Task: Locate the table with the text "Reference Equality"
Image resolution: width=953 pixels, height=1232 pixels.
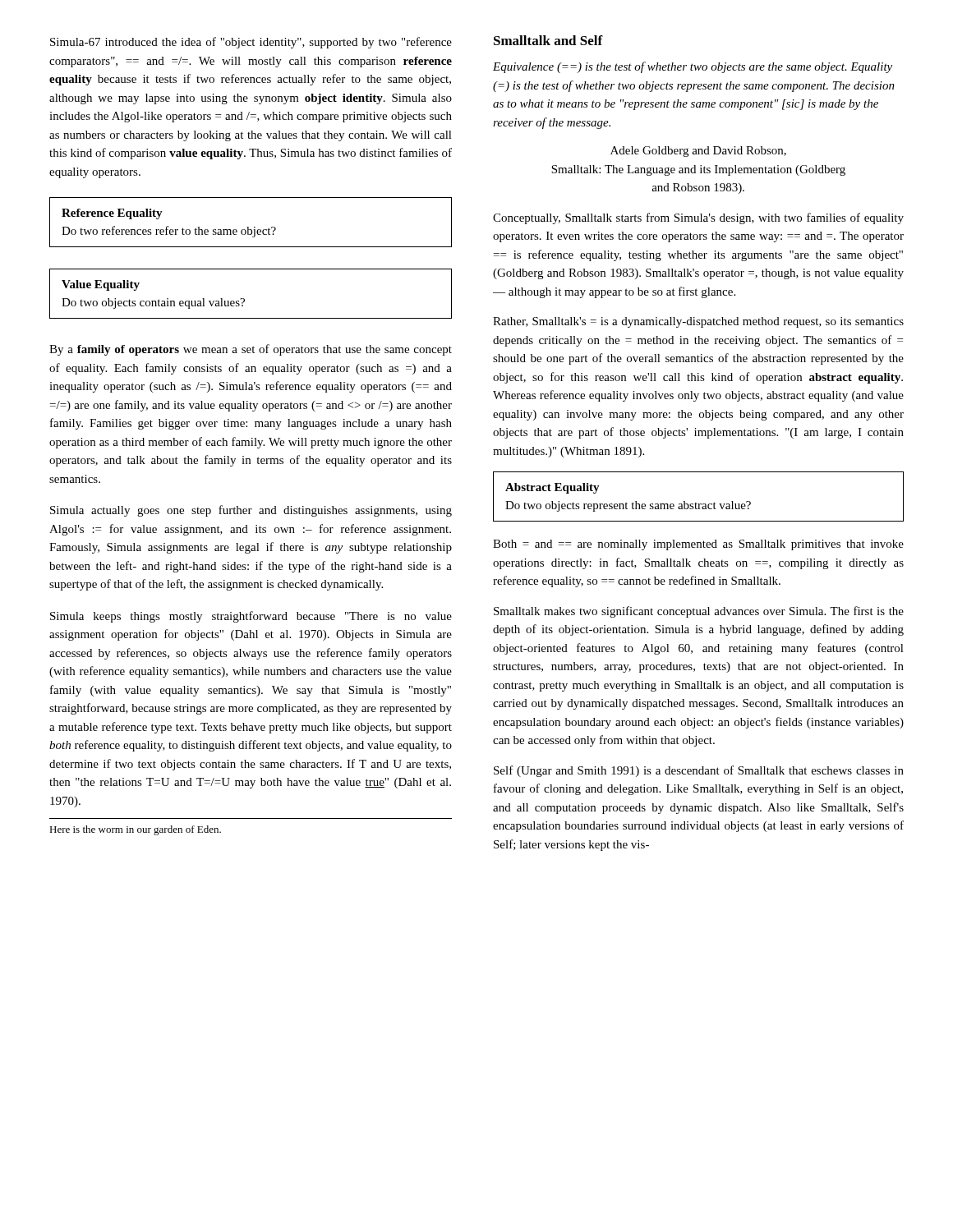Action: (x=251, y=222)
